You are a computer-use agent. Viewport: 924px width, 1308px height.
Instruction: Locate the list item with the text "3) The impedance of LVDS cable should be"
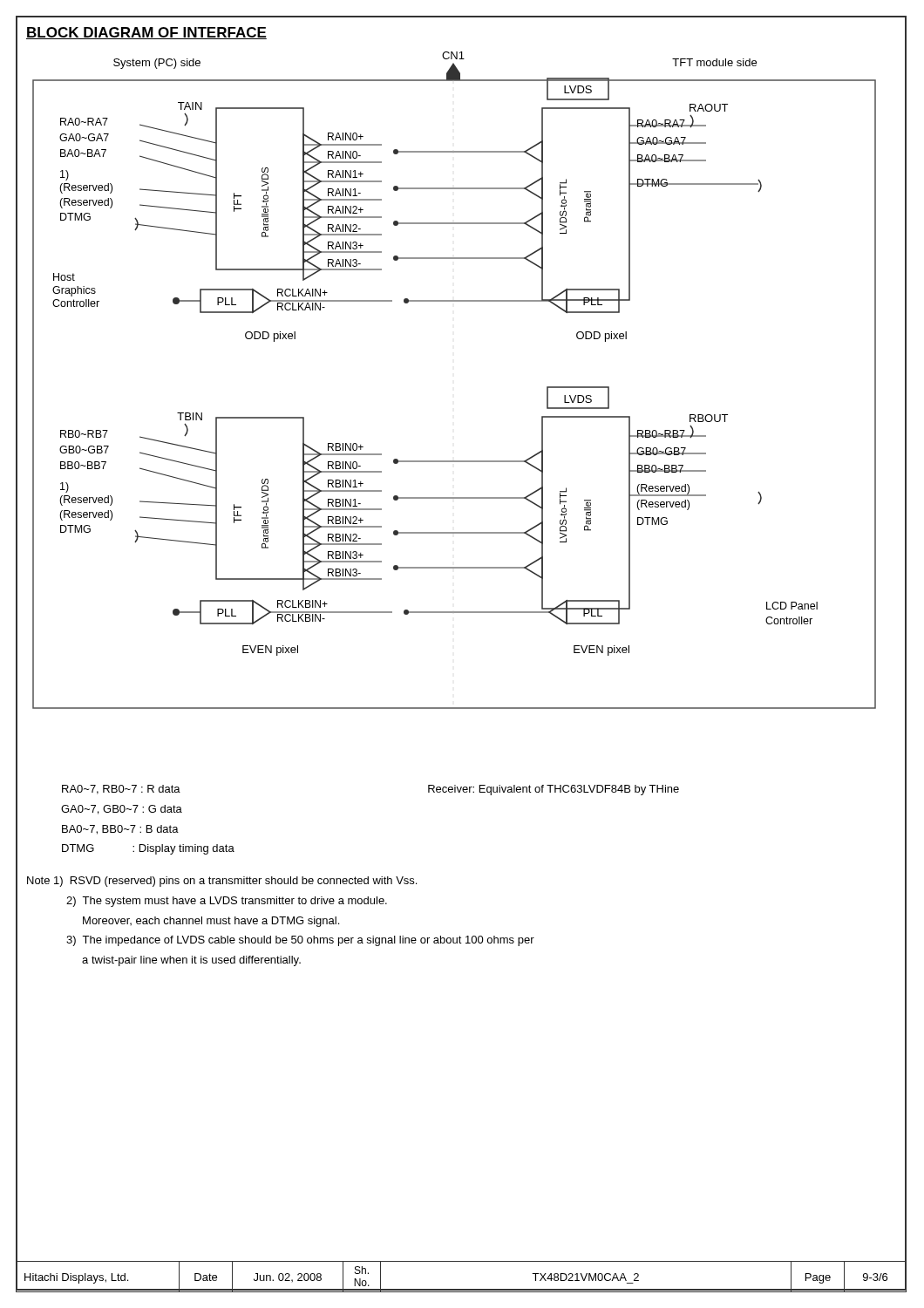[300, 950]
